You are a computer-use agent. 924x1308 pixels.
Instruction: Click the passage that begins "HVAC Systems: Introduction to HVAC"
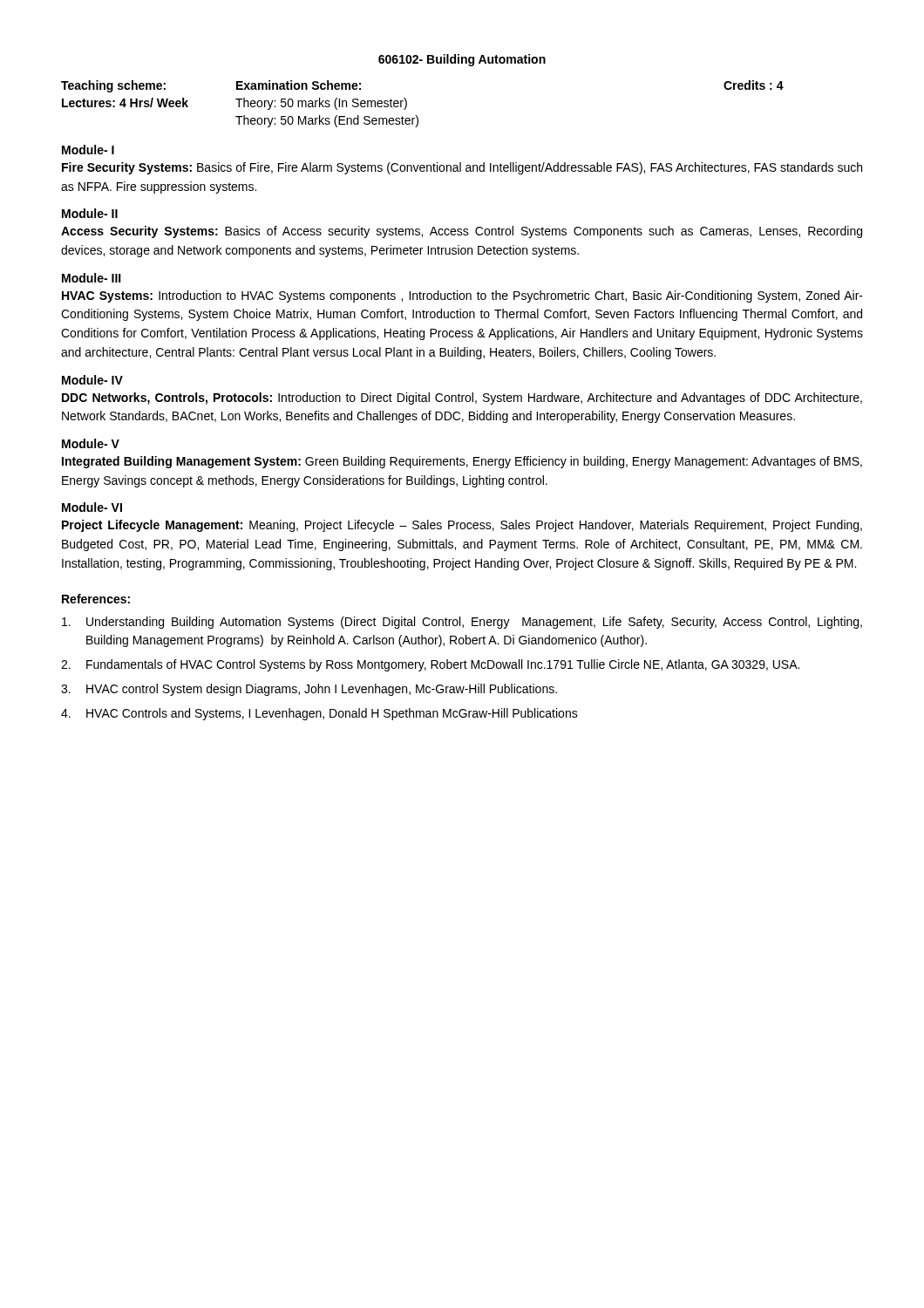click(462, 324)
